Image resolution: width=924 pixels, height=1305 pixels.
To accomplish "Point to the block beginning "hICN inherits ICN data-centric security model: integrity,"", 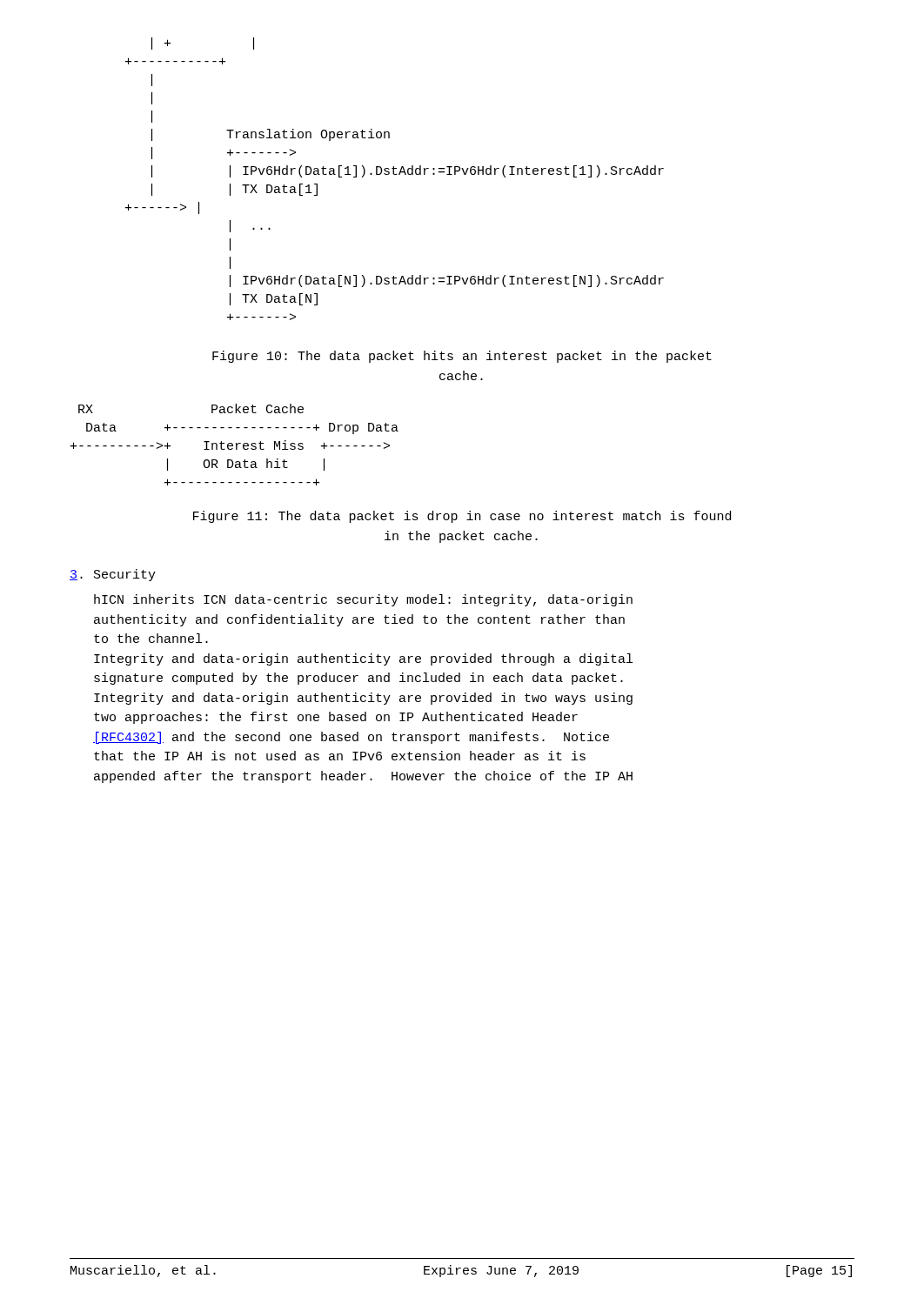I will 462,689.
